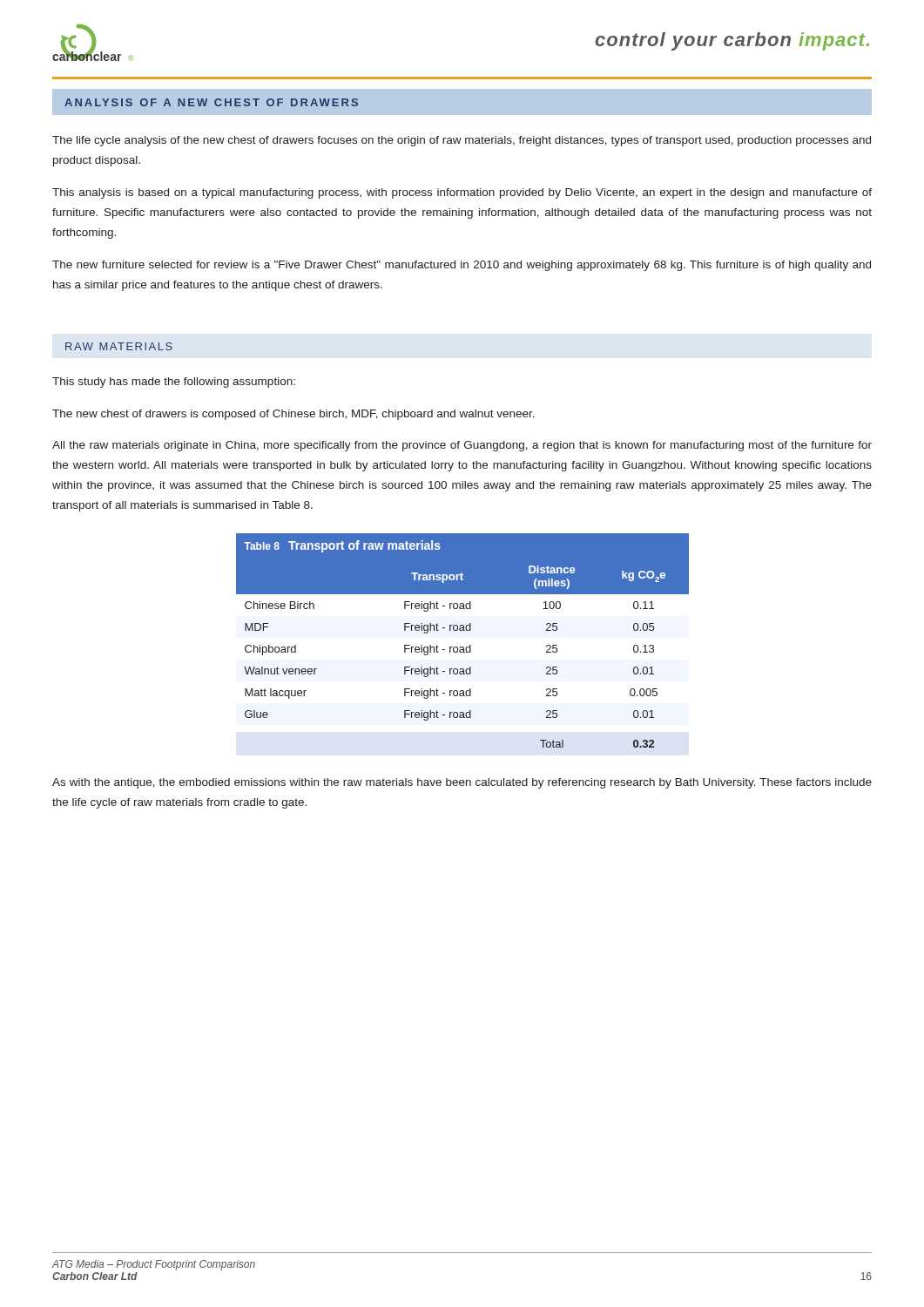Click on the block starting "The new furniture selected for"
Viewport: 924px width, 1307px height.
[462, 274]
